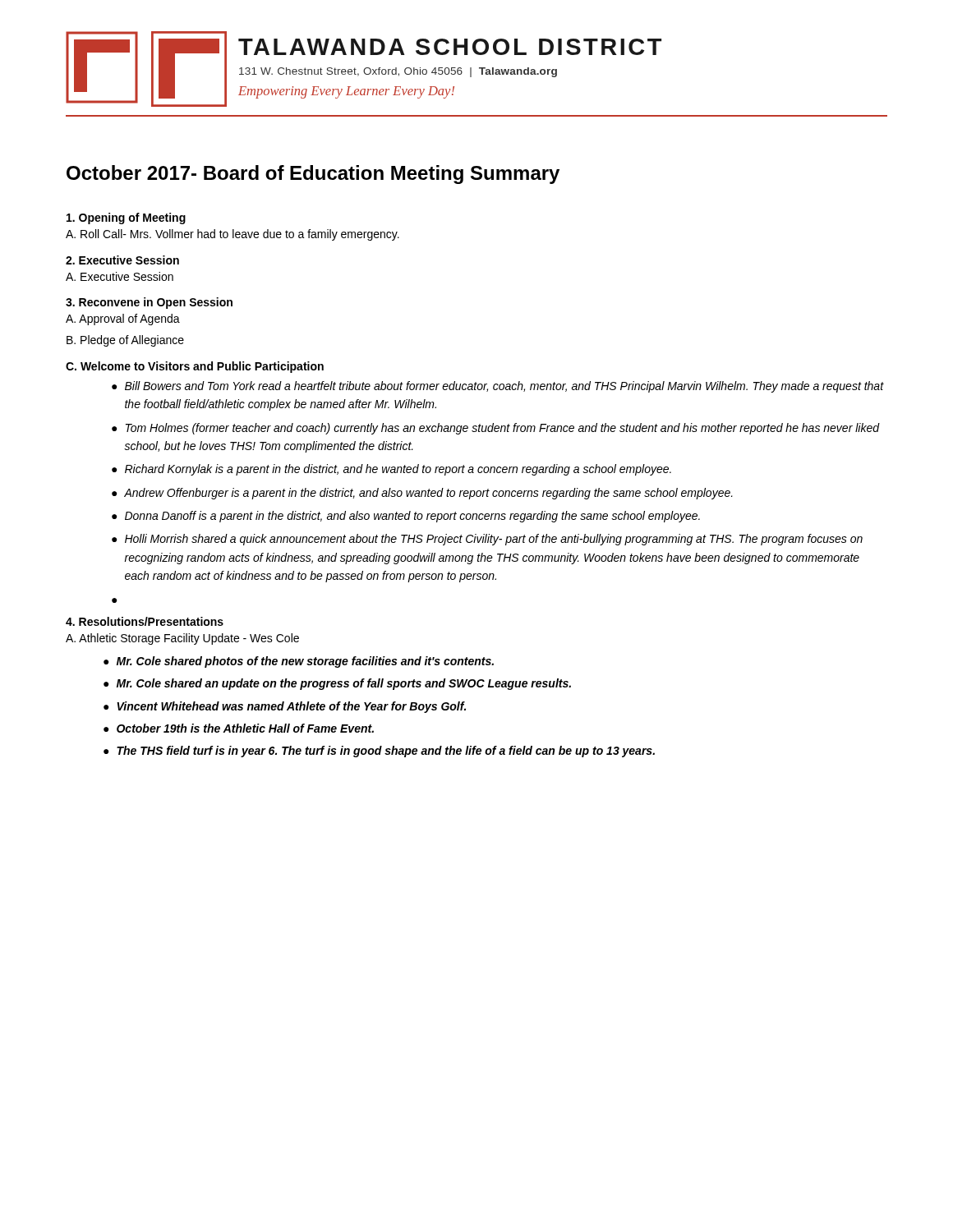953x1232 pixels.
Task: Select the region starting "● Andrew Offenburger is a parent in the"
Action: click(x=422, y=493)
